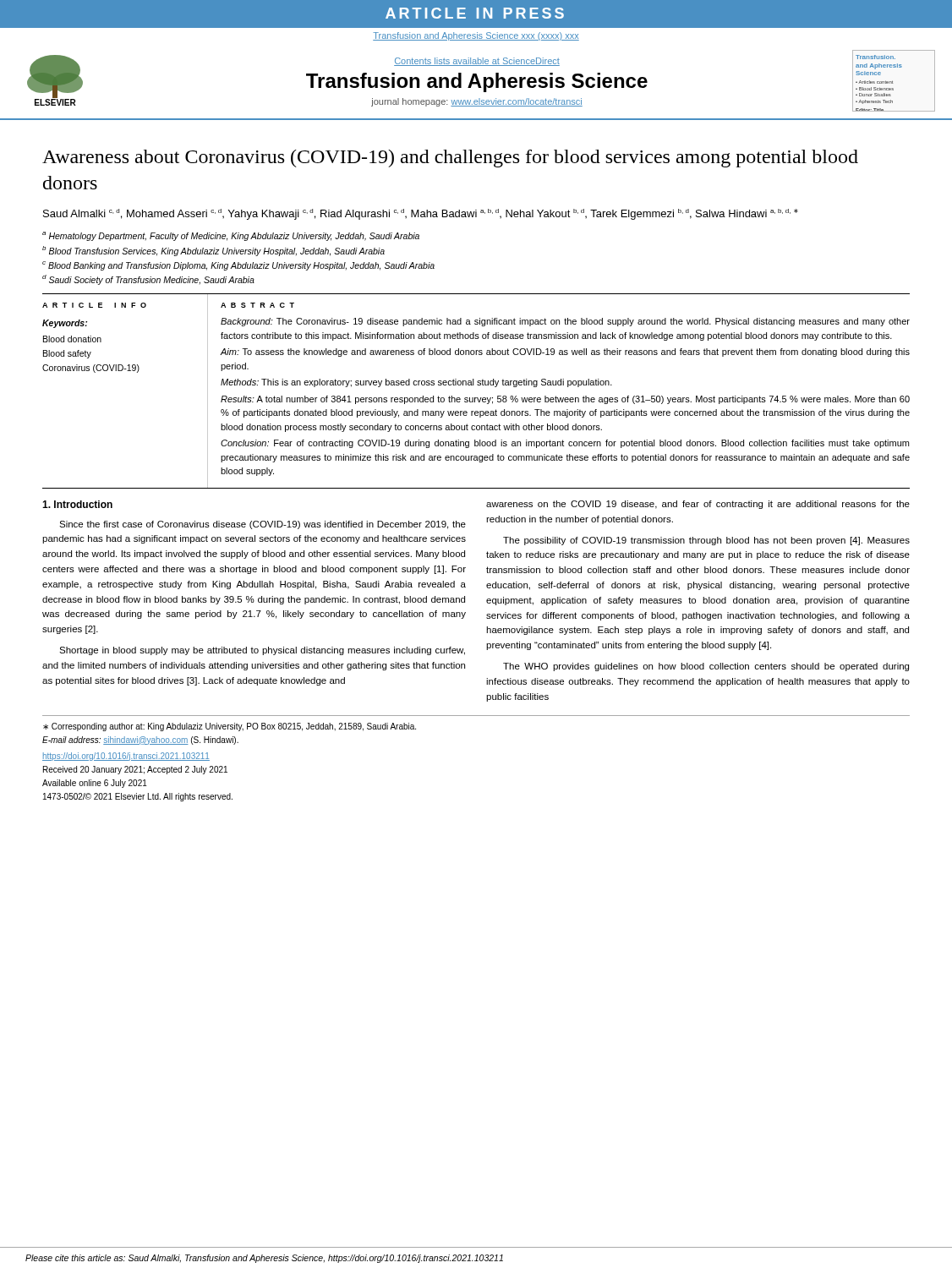
Task: Select the block starting "awareness on the COVID 19 disease, and fear"
Action: (x=698, y=601)
